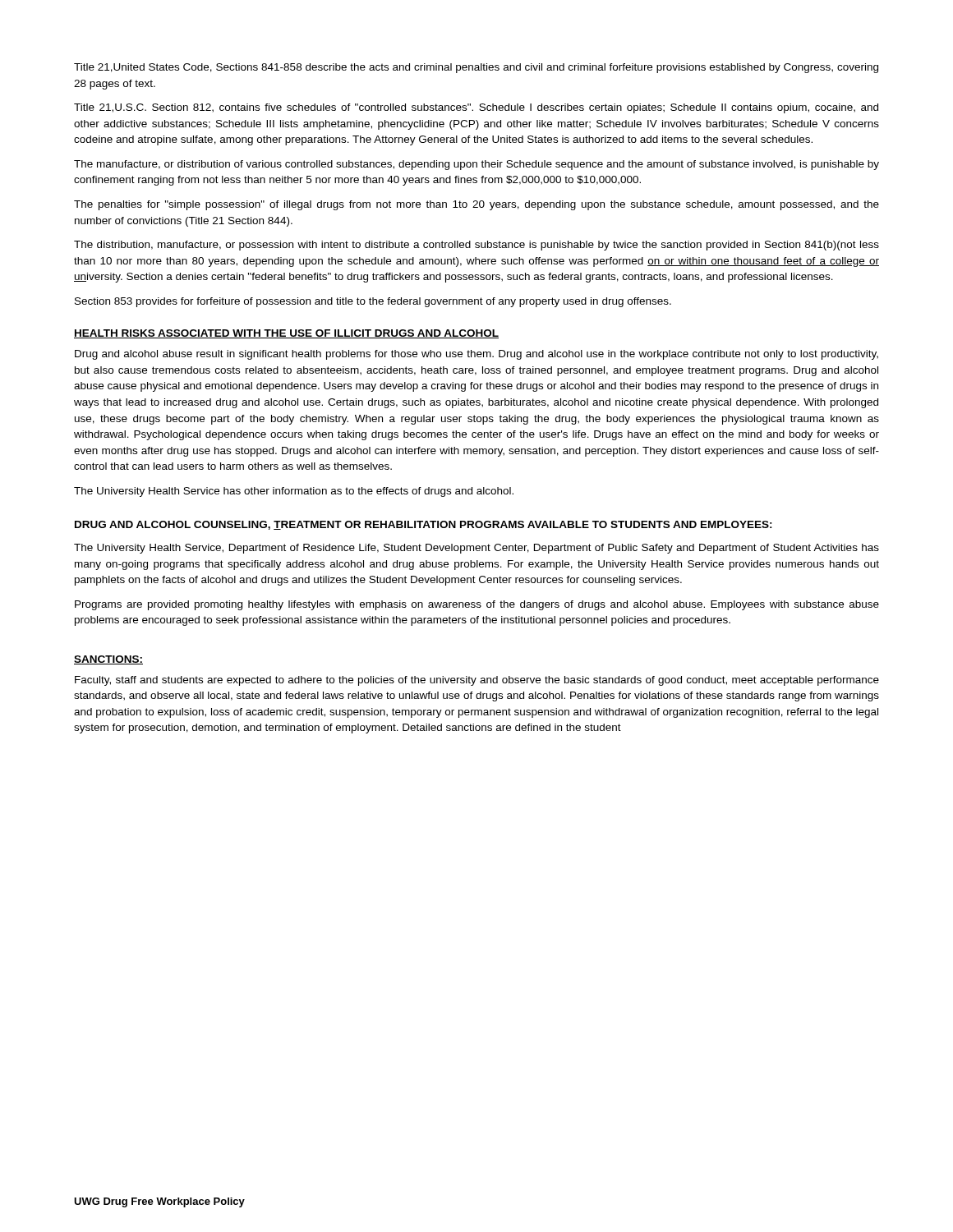The image size is (953, 1232).
Task: Find the text block that reads "Section 853 provides for"
Action: 373,301
